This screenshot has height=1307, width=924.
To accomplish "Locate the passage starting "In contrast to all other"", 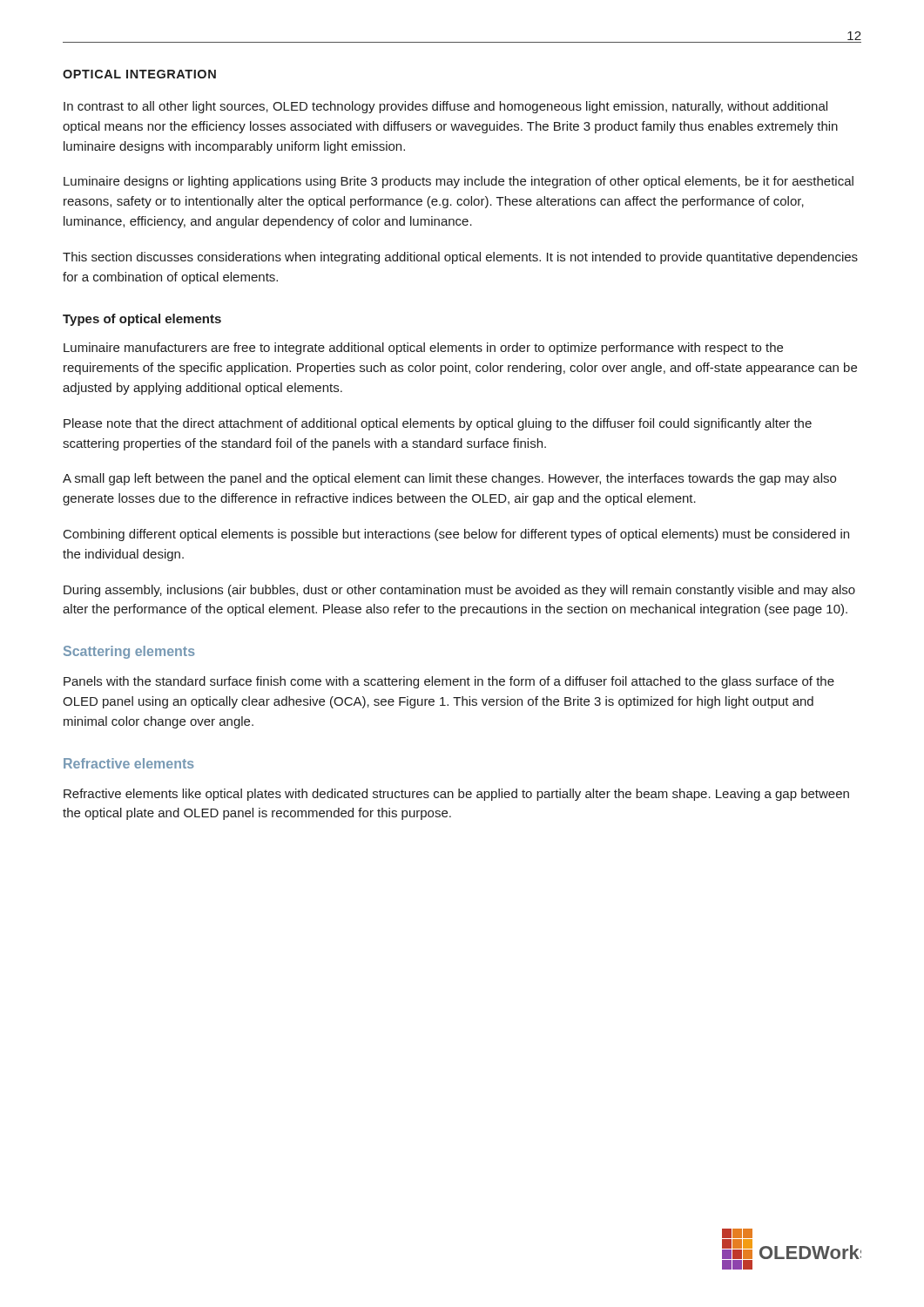I will pyautogui.click(x=450, y=126).
